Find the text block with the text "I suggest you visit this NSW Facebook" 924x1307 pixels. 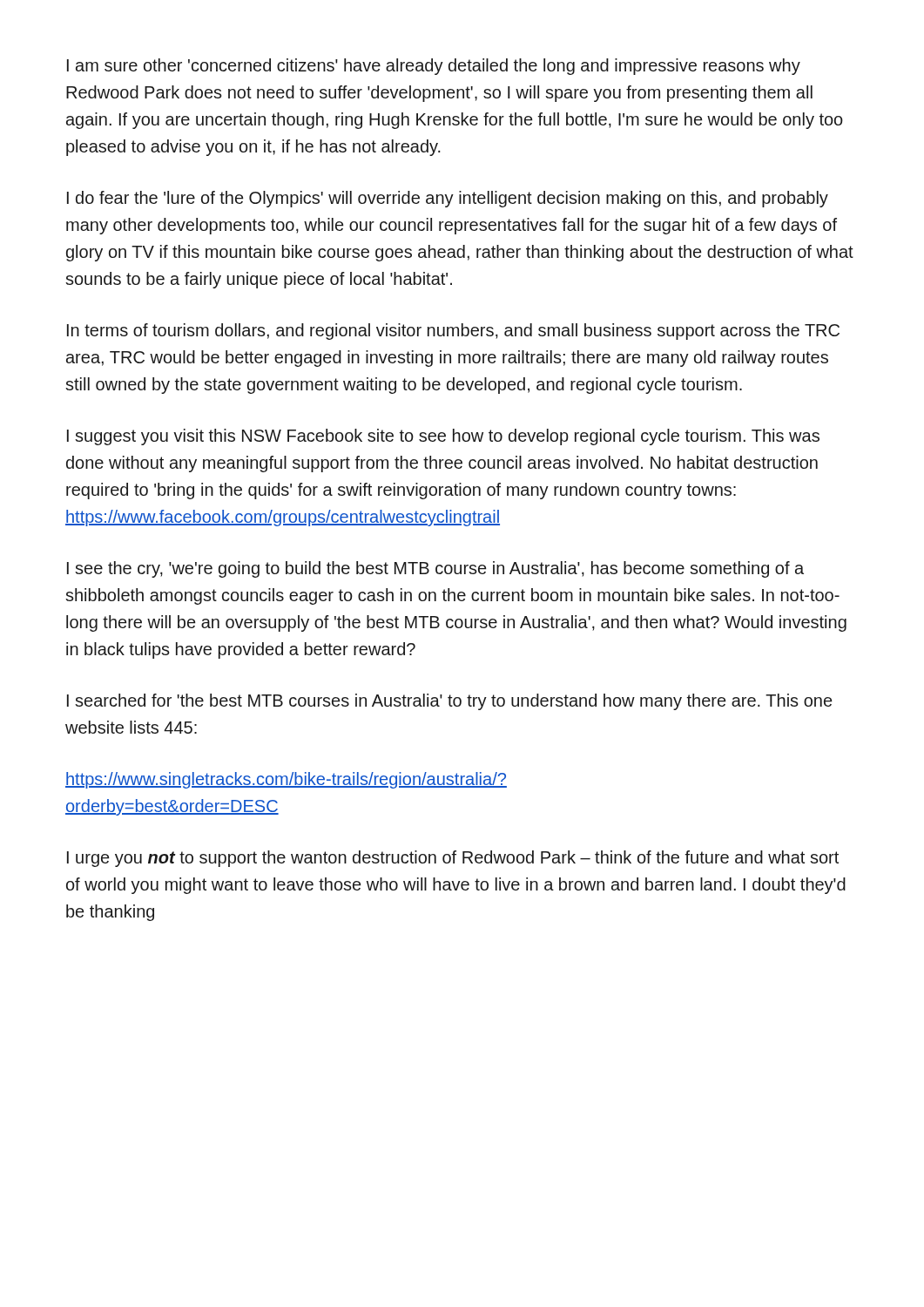point(443,476)
